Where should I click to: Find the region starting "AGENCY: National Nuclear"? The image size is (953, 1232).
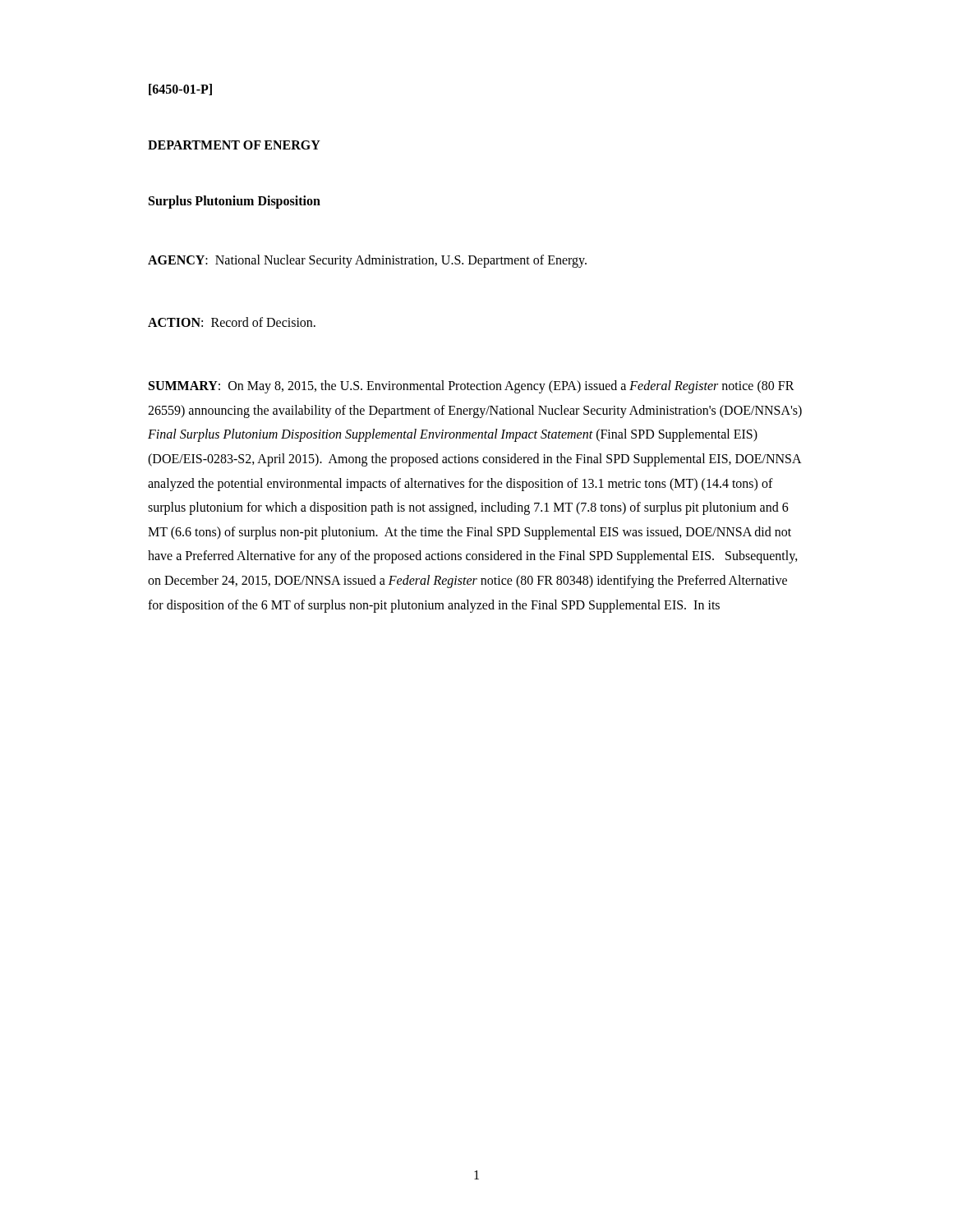coord(368,260)
